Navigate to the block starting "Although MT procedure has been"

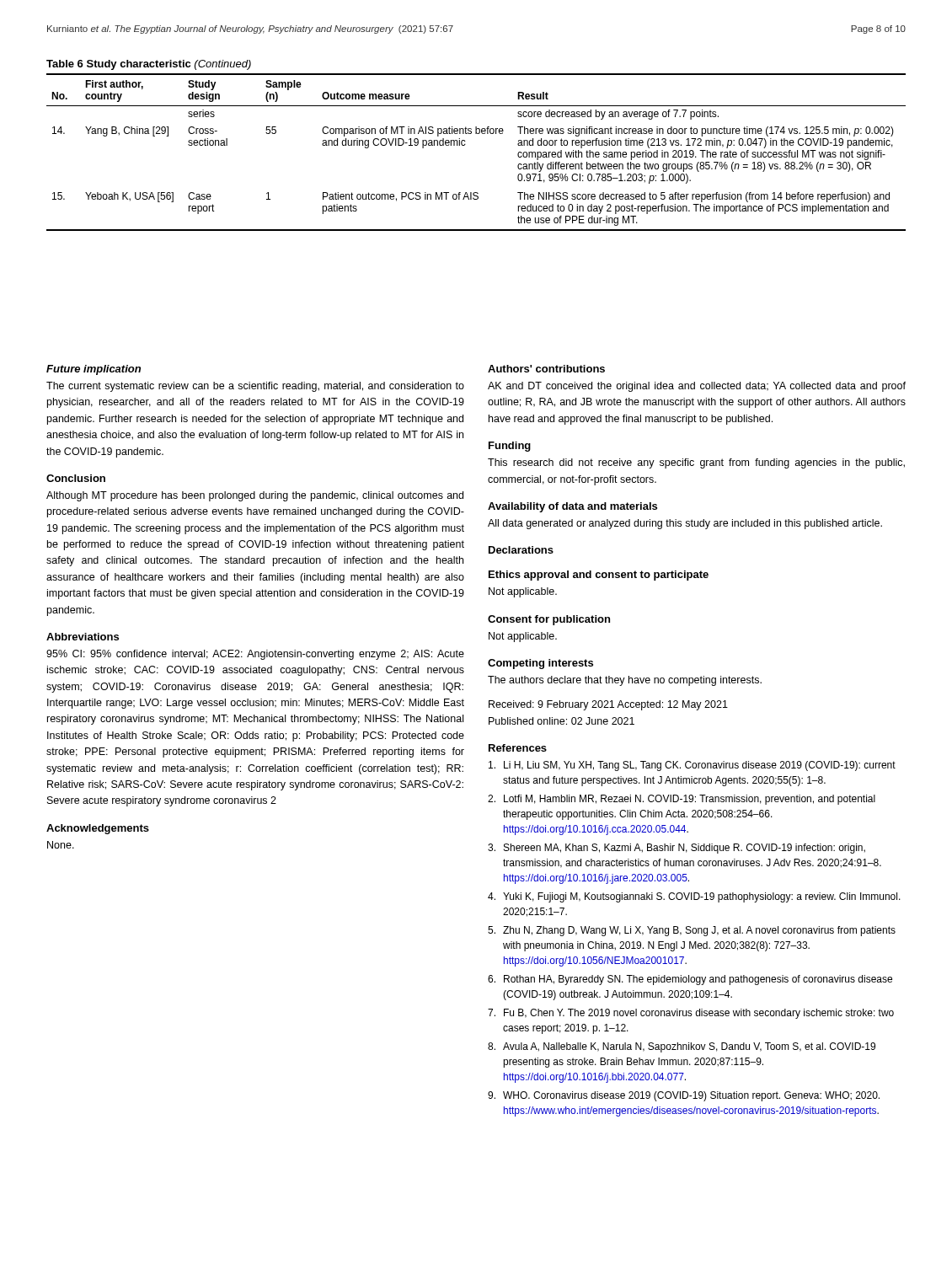[x=255, y=552]
